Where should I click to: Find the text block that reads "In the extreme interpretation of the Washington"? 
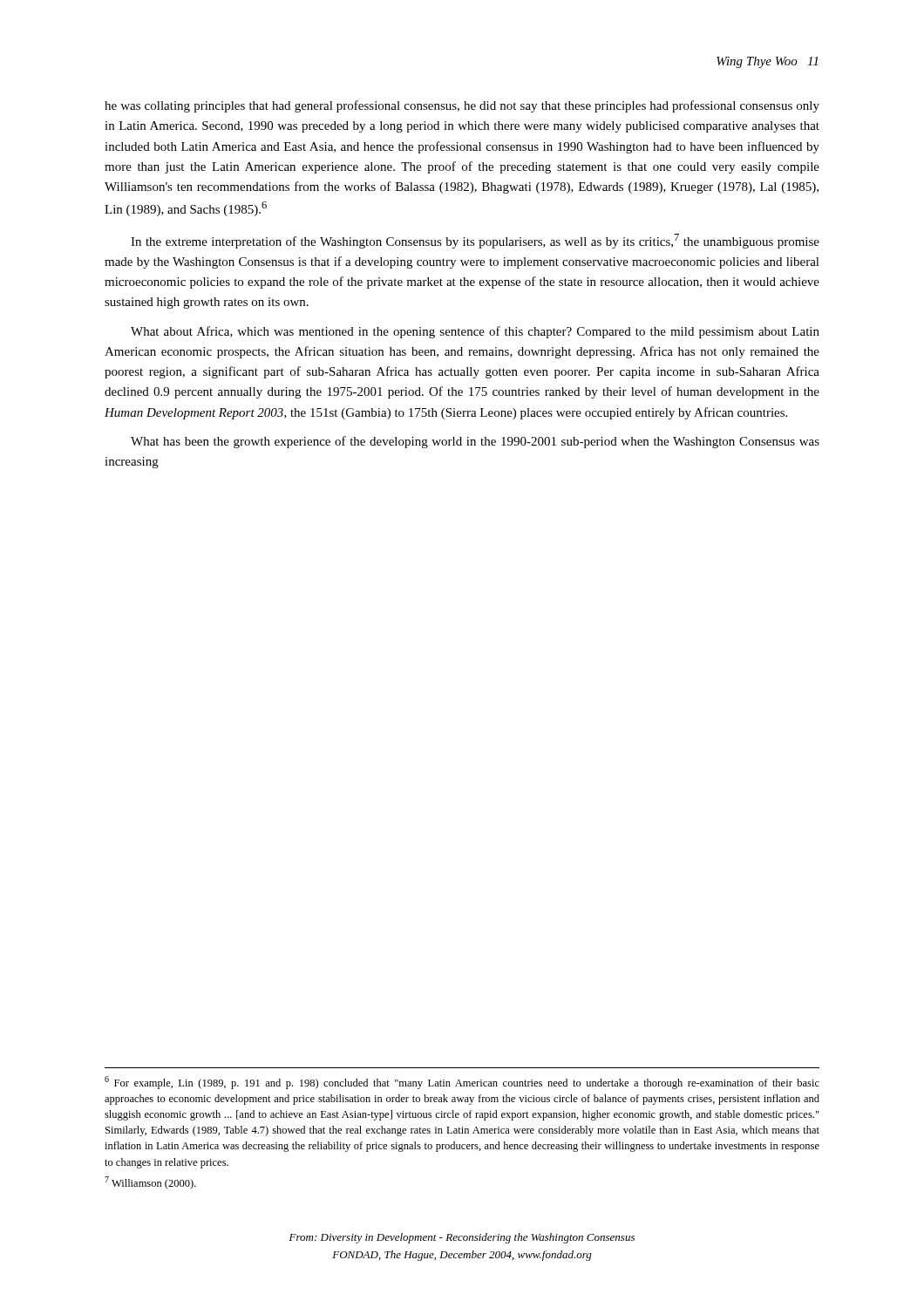[462, 271]
